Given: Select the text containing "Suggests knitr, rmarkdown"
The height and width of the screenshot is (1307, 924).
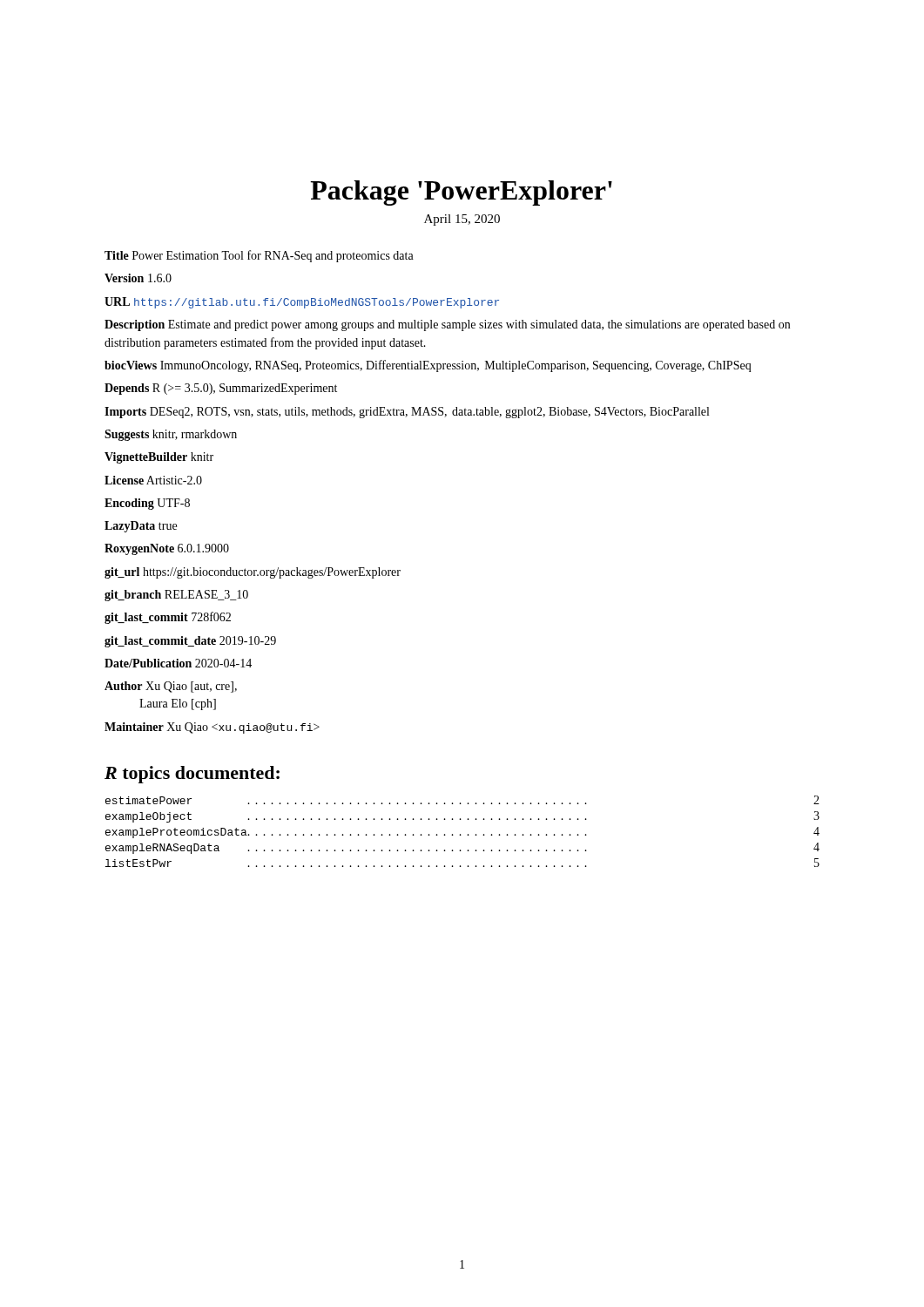Looking at the screenshot, I should coord(171,434).
